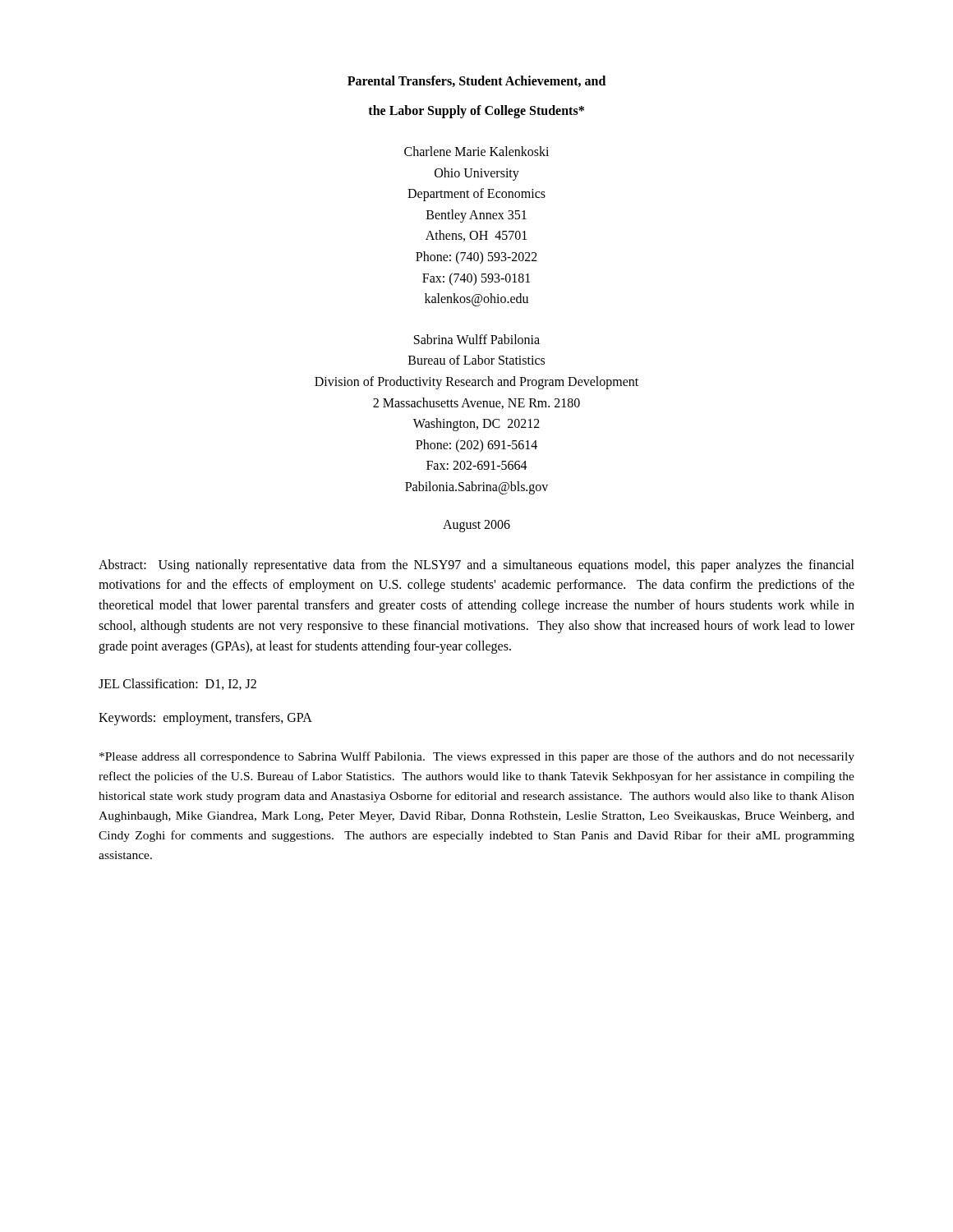The height and width of the screenshot is (1232, 953).
Task: Click on the region starting "Charlene Marie Kalenkoski Ohio University Department of Economics"
Action: [476, 225]
